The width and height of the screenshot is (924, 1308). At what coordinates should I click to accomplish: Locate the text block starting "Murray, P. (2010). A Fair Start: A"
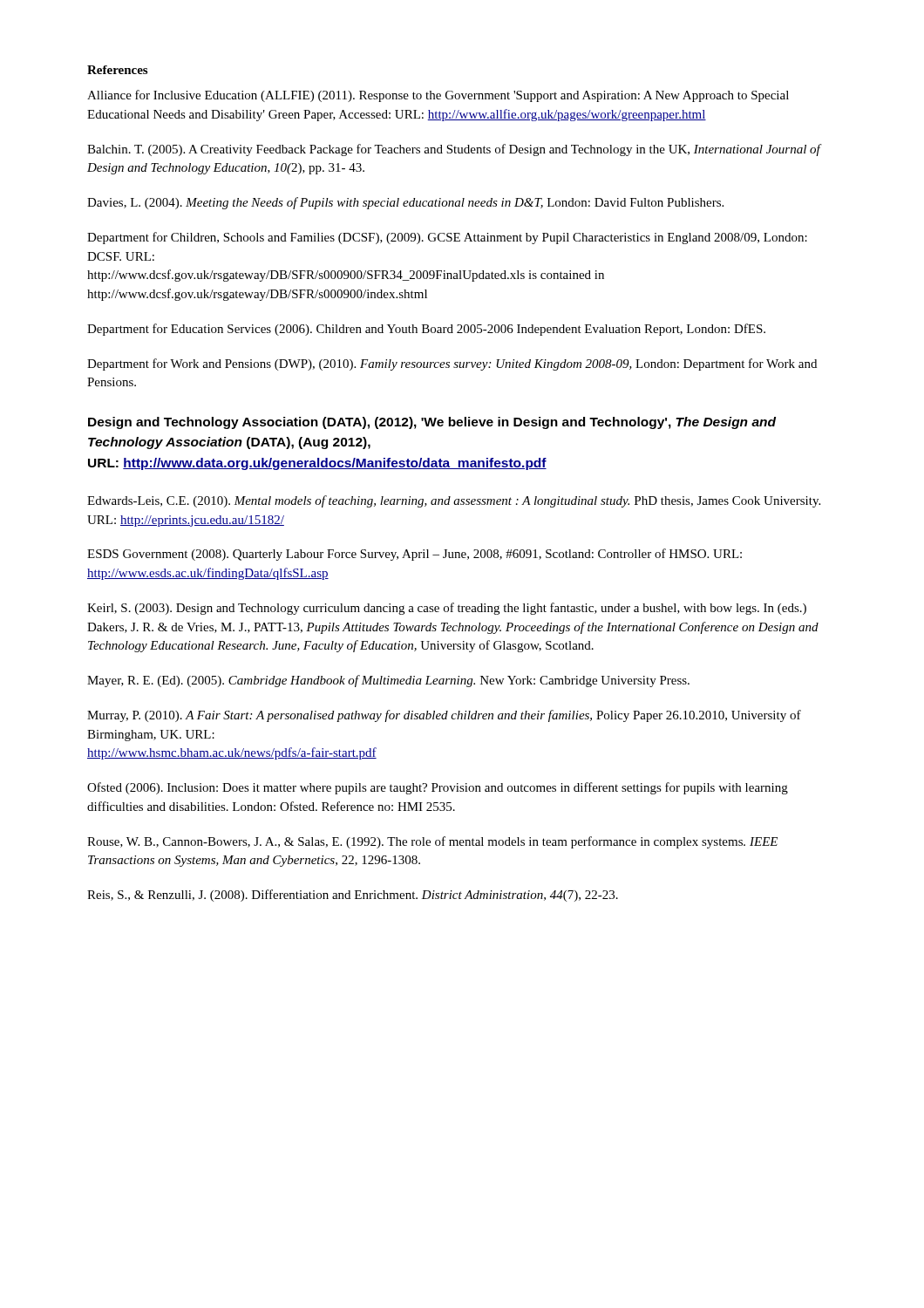tap(444, 716)
